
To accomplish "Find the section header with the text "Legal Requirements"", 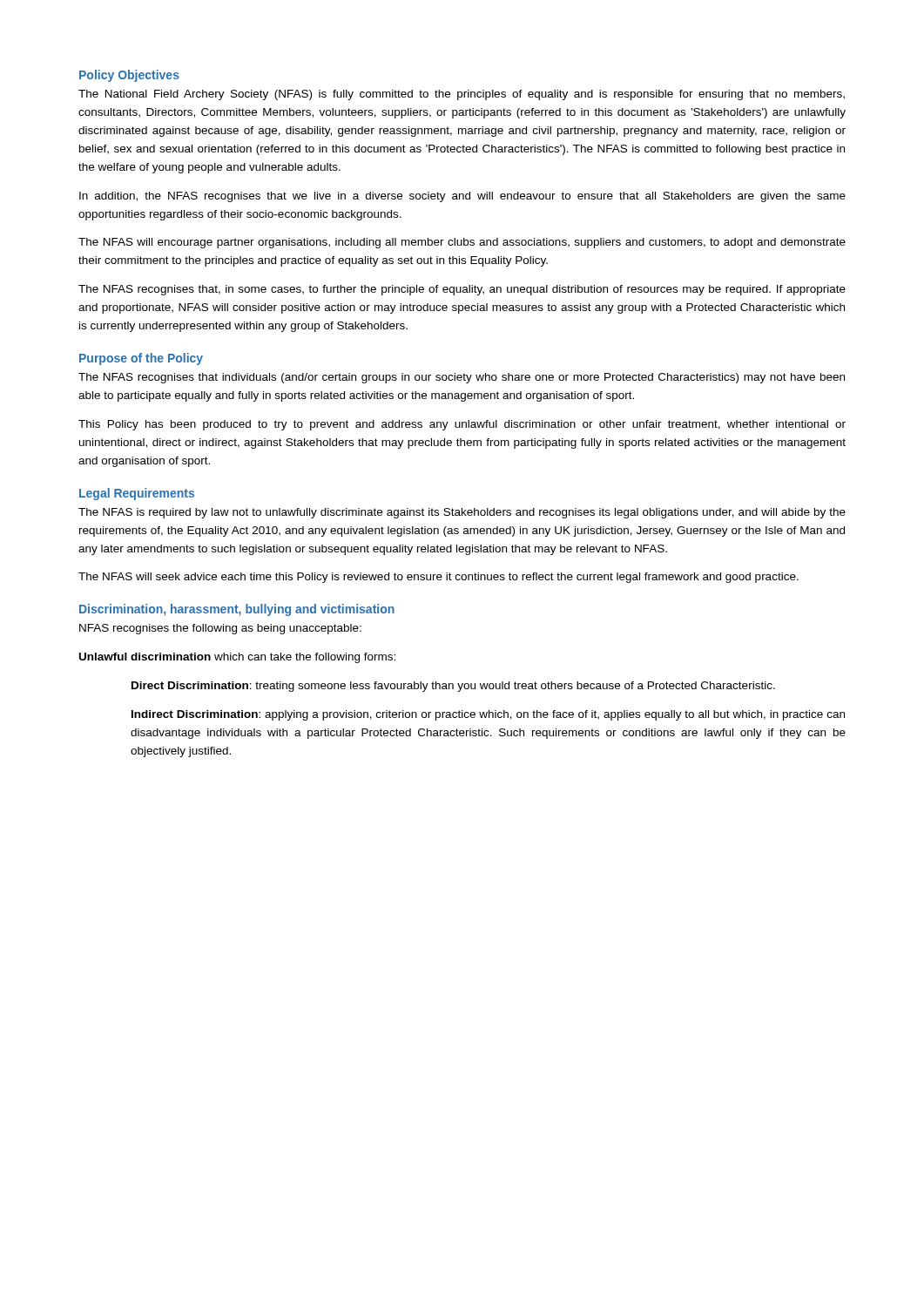I will coord(137,493).
